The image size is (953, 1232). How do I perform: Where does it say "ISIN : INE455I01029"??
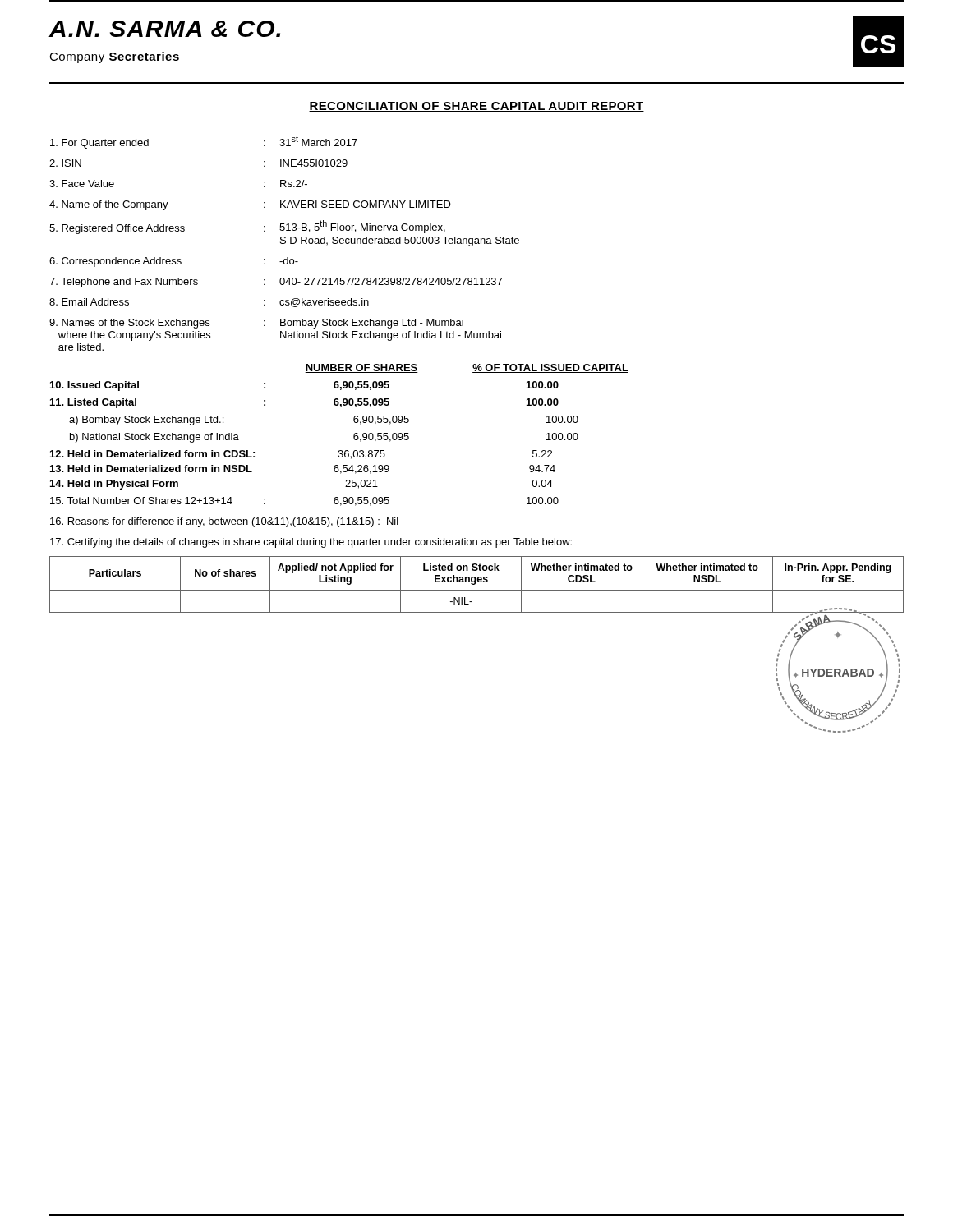click(x=68, y=163)
